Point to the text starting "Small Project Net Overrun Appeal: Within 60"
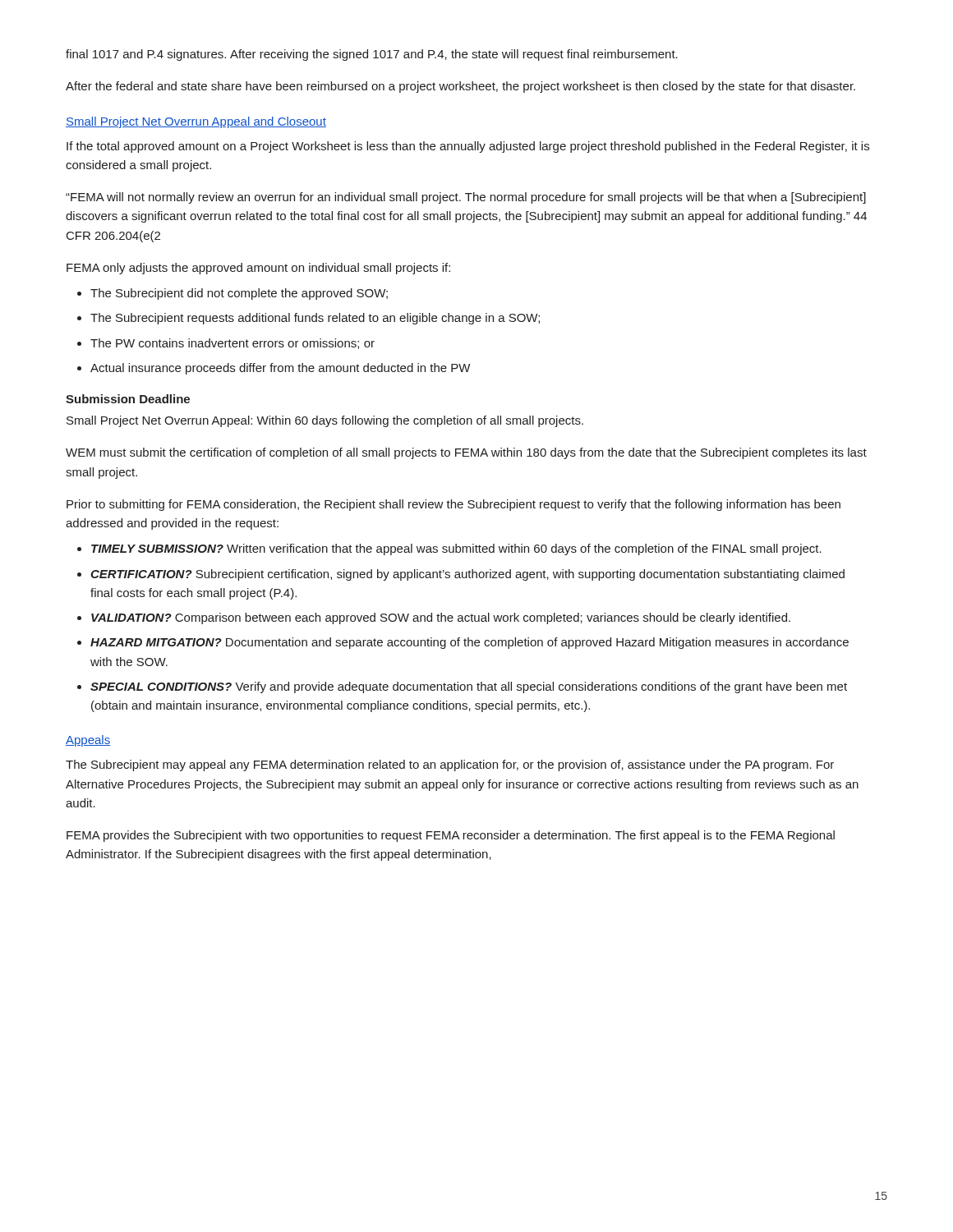Screen dimensions: 1232x953 coord(325,420)
